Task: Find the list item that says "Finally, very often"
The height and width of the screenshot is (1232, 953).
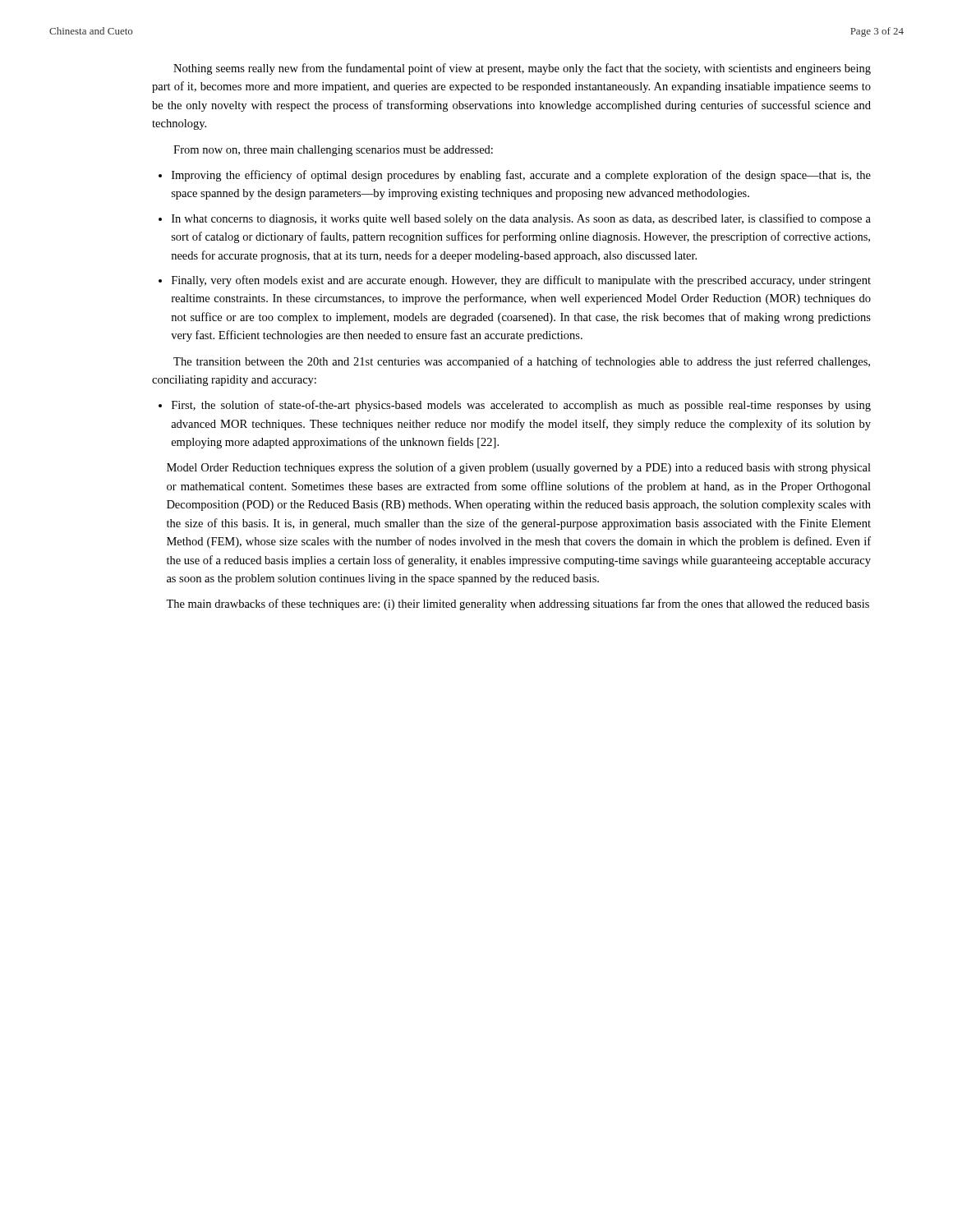Action: tap(521, 308)
